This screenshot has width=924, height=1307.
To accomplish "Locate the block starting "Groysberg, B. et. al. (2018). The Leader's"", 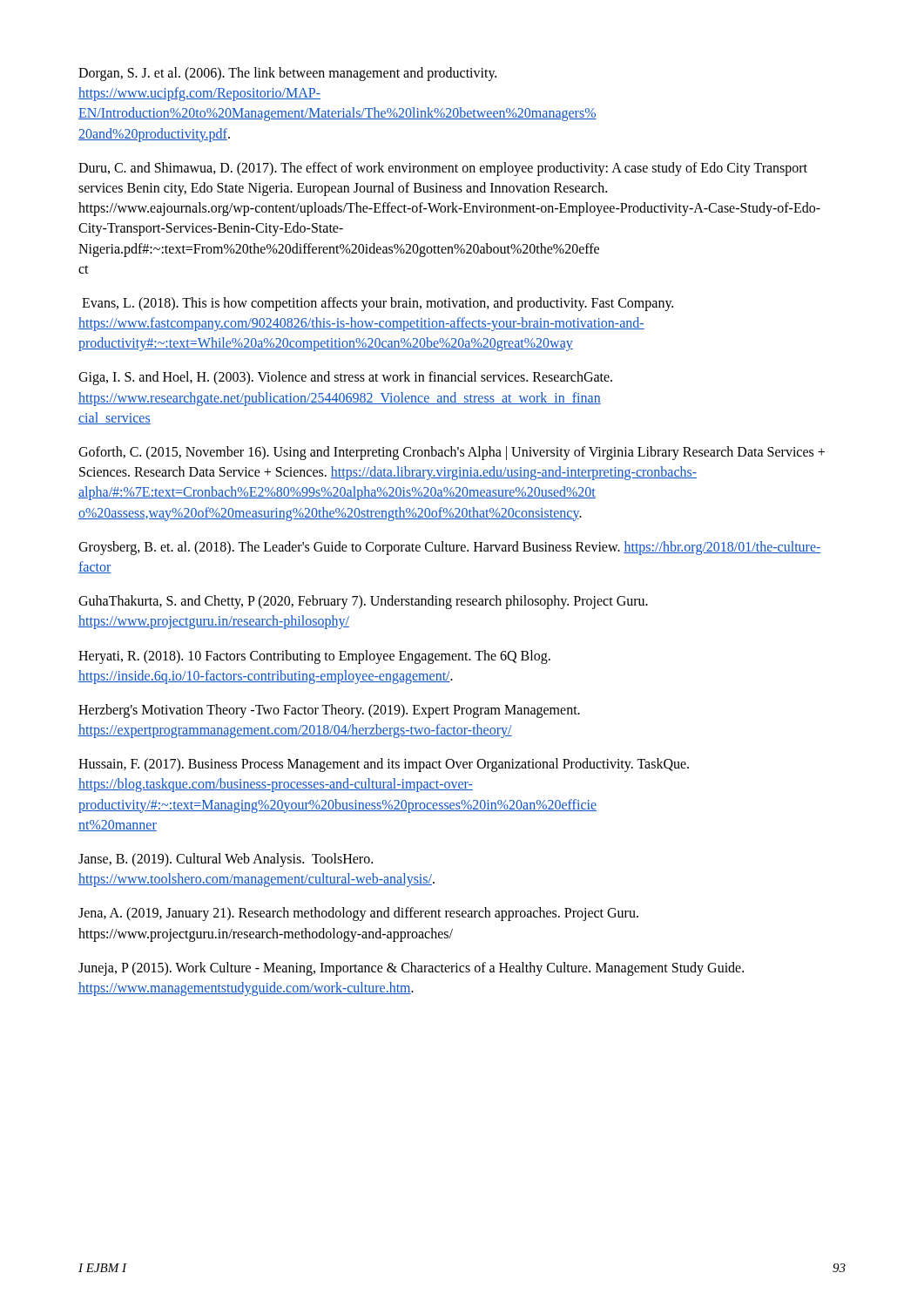I will point(450,557).
